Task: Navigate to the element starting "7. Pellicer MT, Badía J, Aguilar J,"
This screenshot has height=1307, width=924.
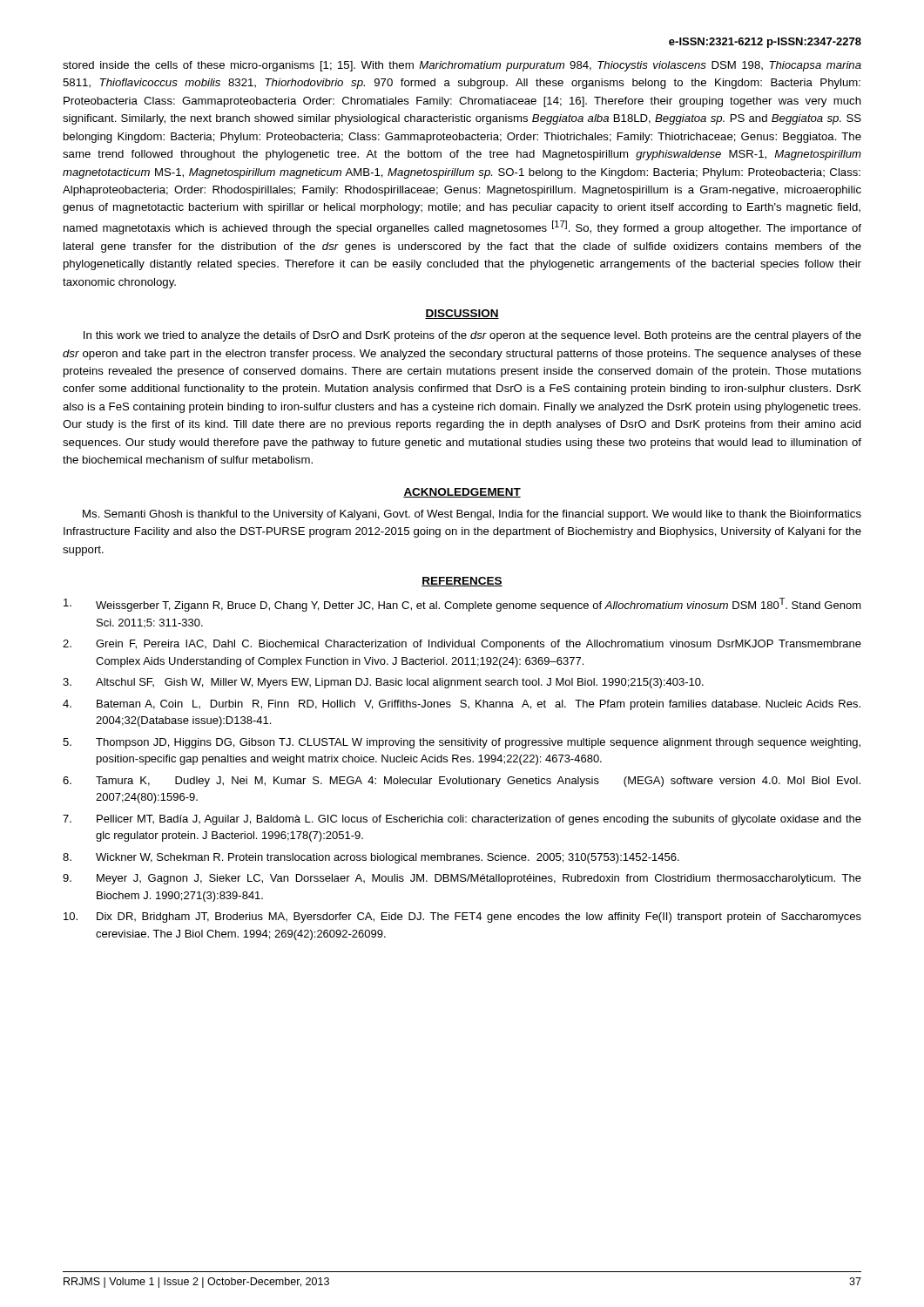Action: [462, 827]
